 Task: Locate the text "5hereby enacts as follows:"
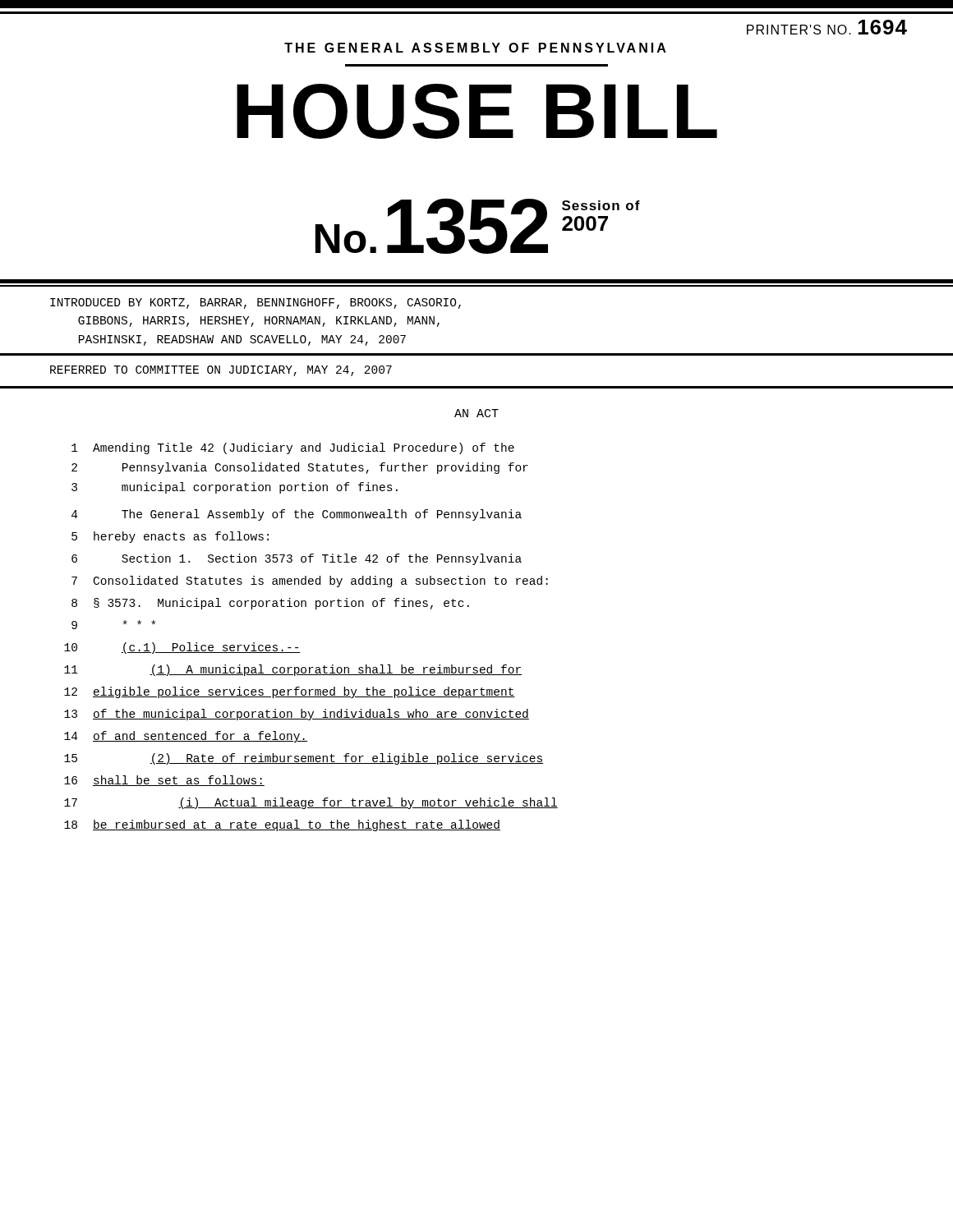pos(170,537)
